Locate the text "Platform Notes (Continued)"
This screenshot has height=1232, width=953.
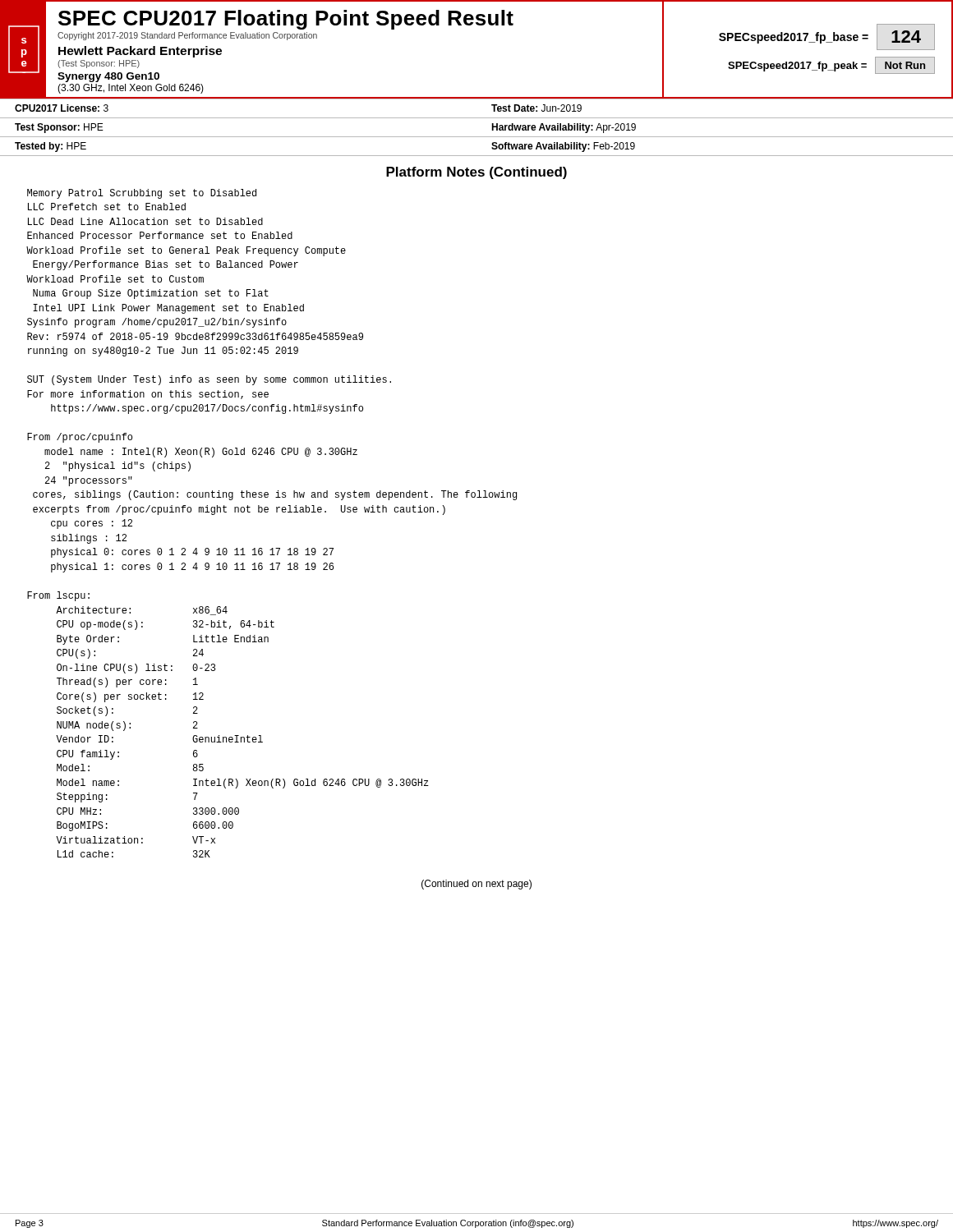tap(476, 172)
